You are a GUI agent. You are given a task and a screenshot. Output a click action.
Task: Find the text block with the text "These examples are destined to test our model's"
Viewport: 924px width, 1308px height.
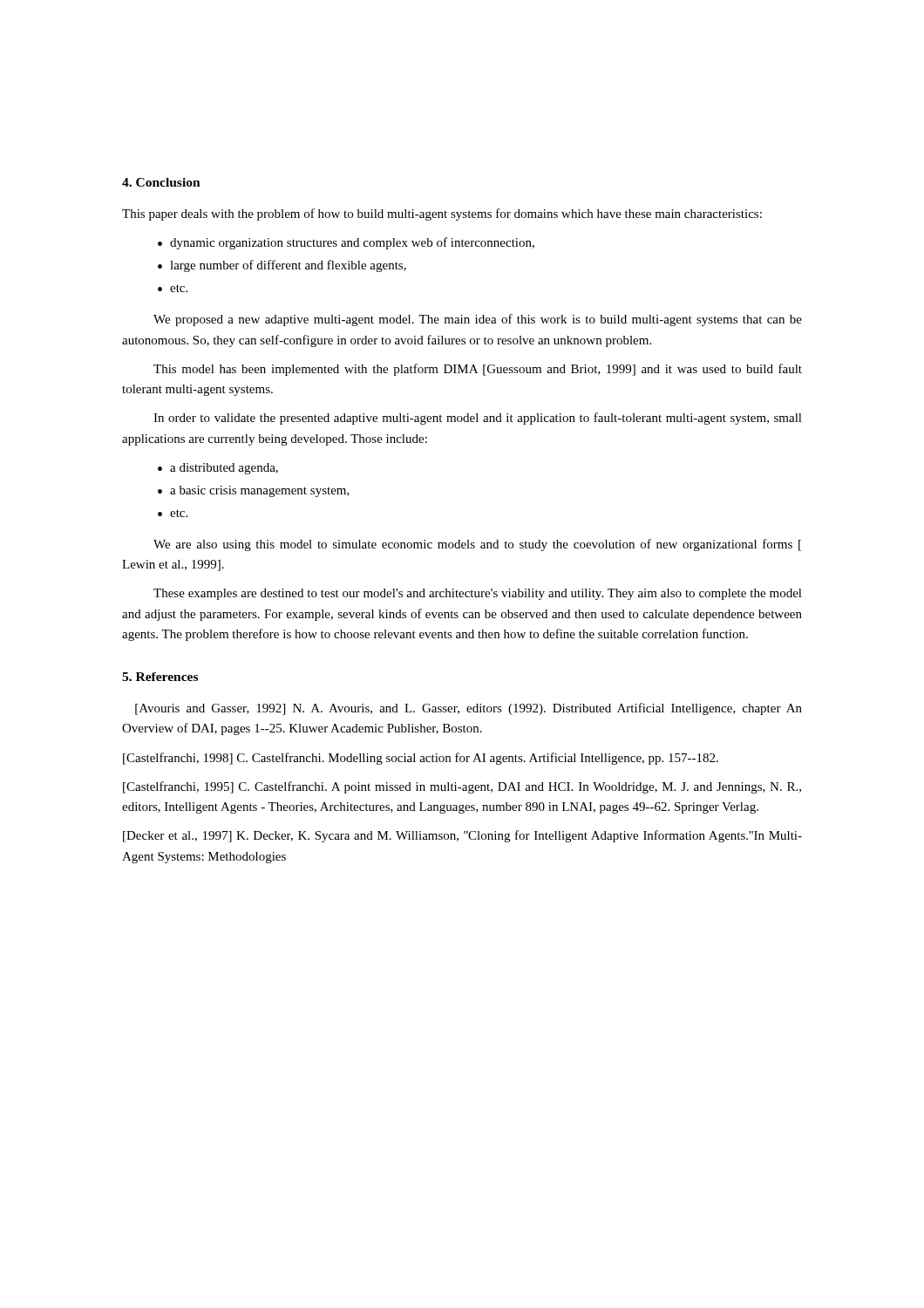(462, 613)
